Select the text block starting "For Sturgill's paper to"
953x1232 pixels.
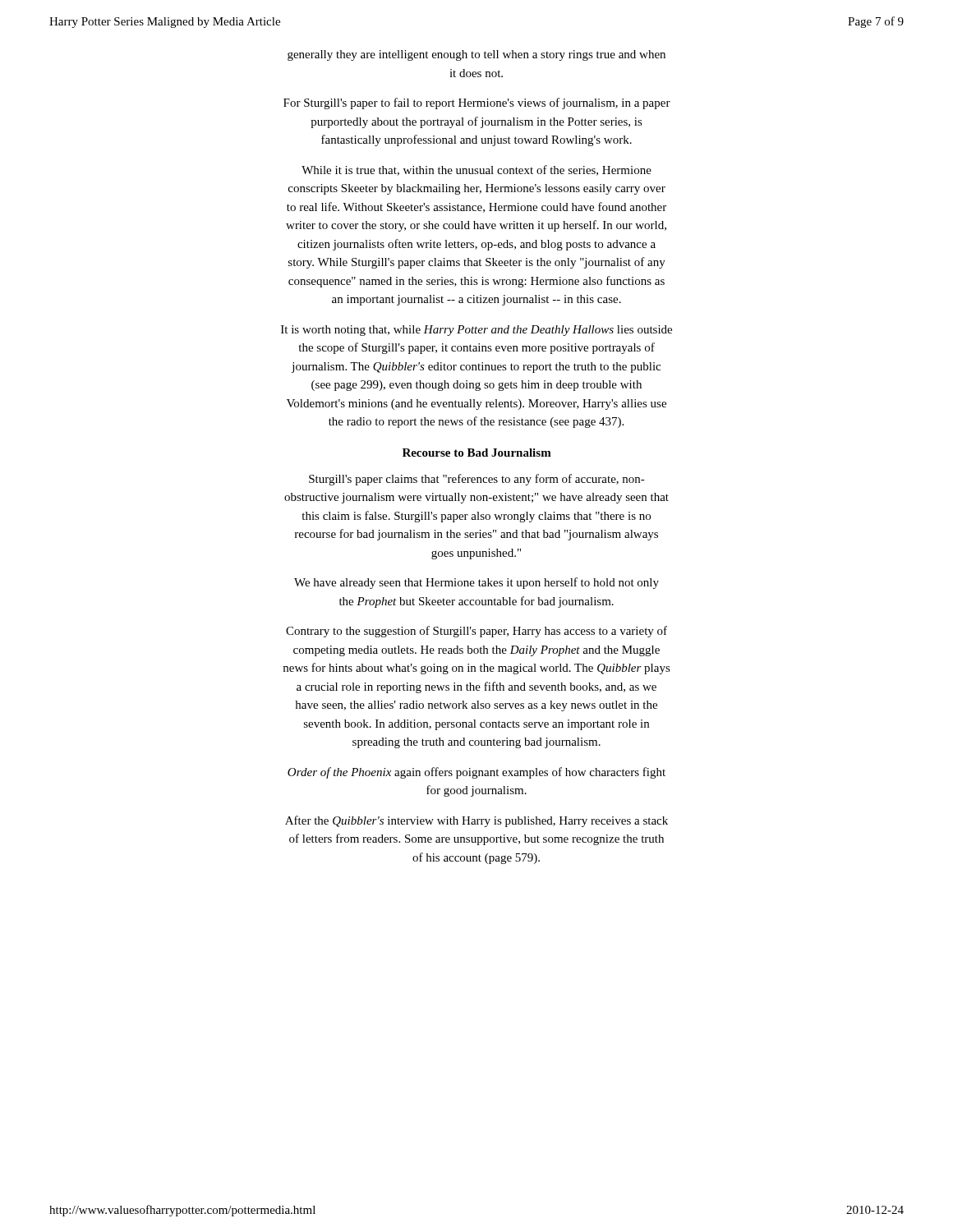coord(476,121)
